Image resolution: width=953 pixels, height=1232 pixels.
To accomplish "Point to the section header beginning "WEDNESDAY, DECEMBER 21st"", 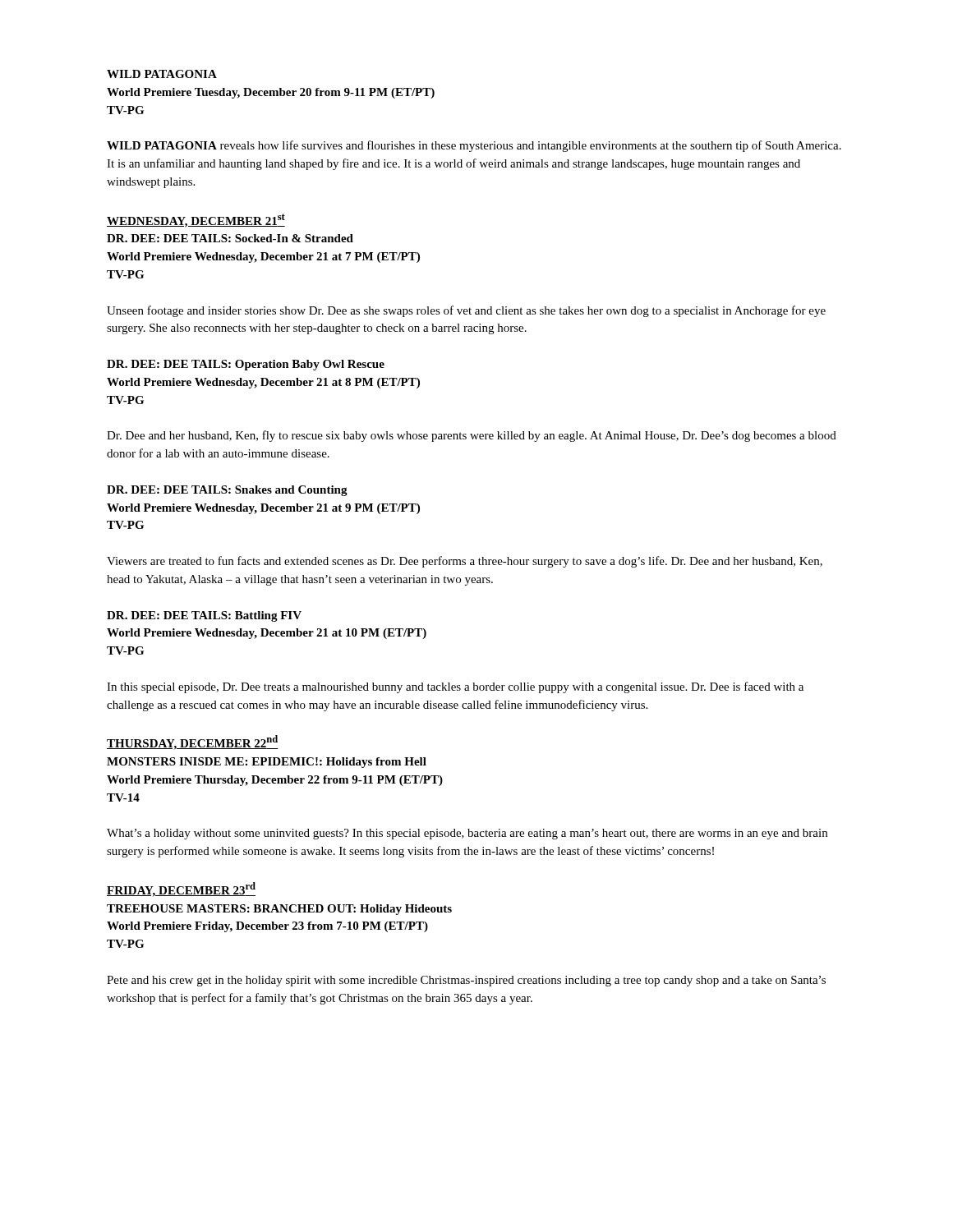I will coord(196,221).
